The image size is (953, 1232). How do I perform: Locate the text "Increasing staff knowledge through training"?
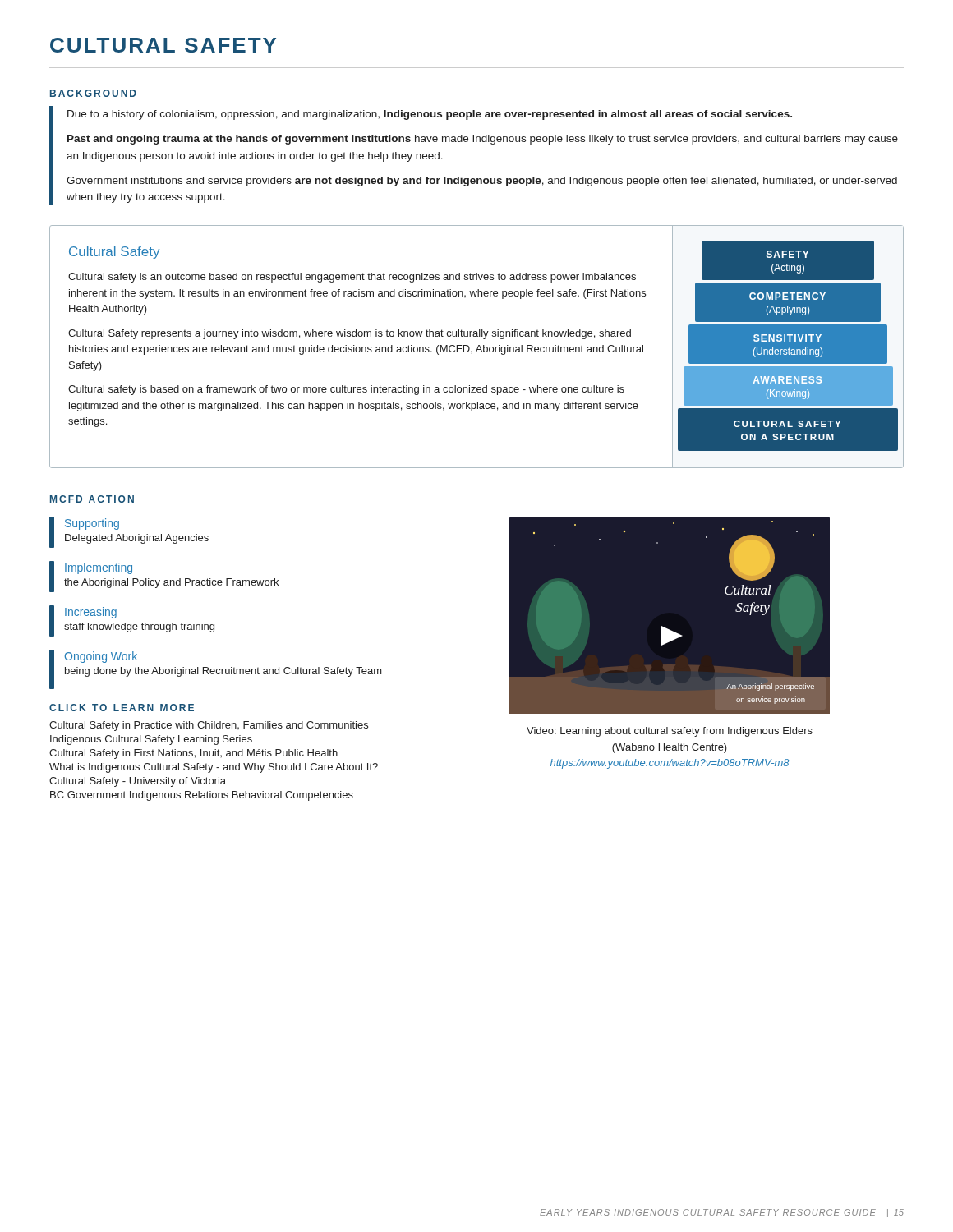coord(132,621)
